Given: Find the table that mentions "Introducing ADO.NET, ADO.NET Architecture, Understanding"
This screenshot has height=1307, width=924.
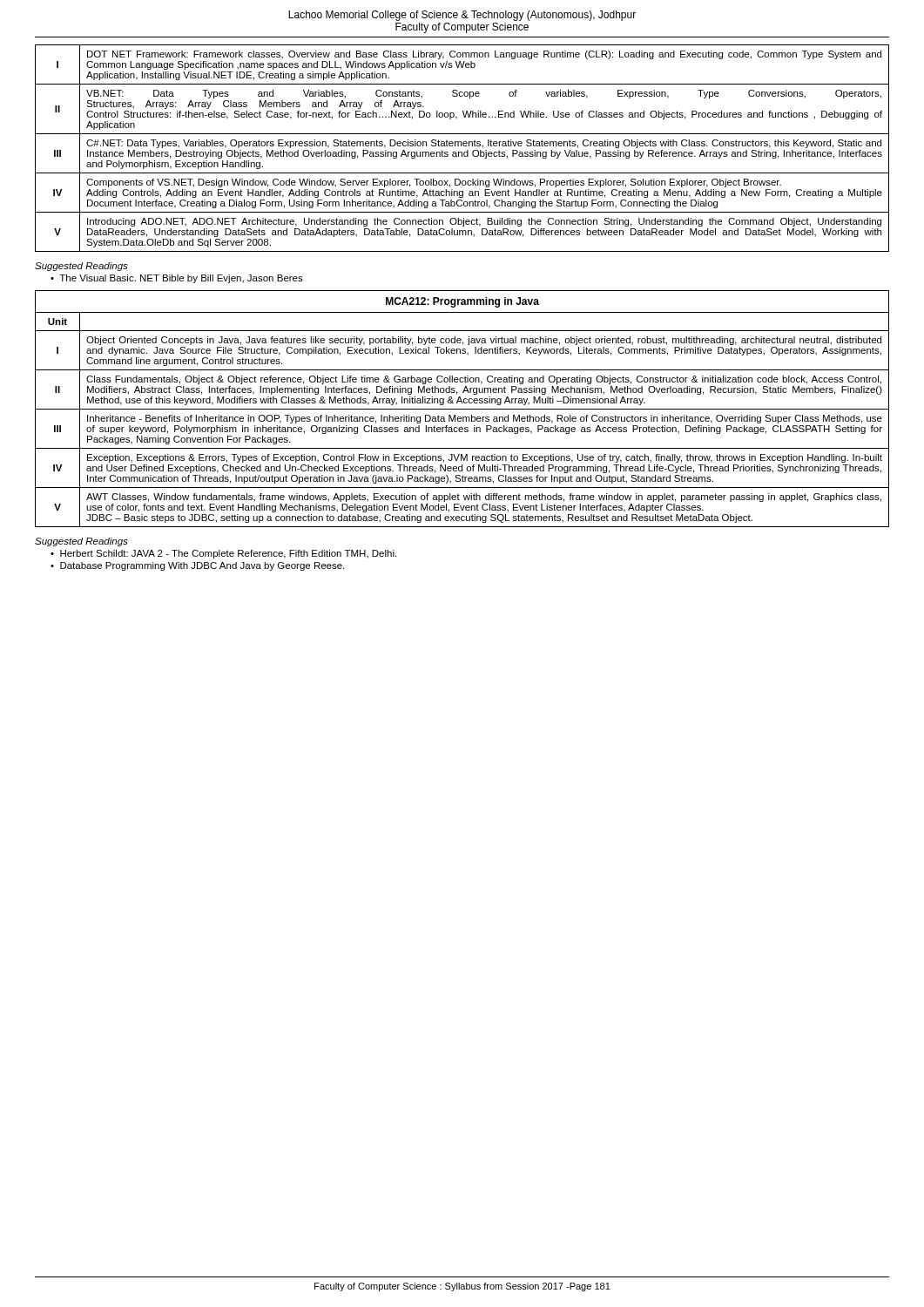Looking at the screenshot, I should click(x=462, y=148).
